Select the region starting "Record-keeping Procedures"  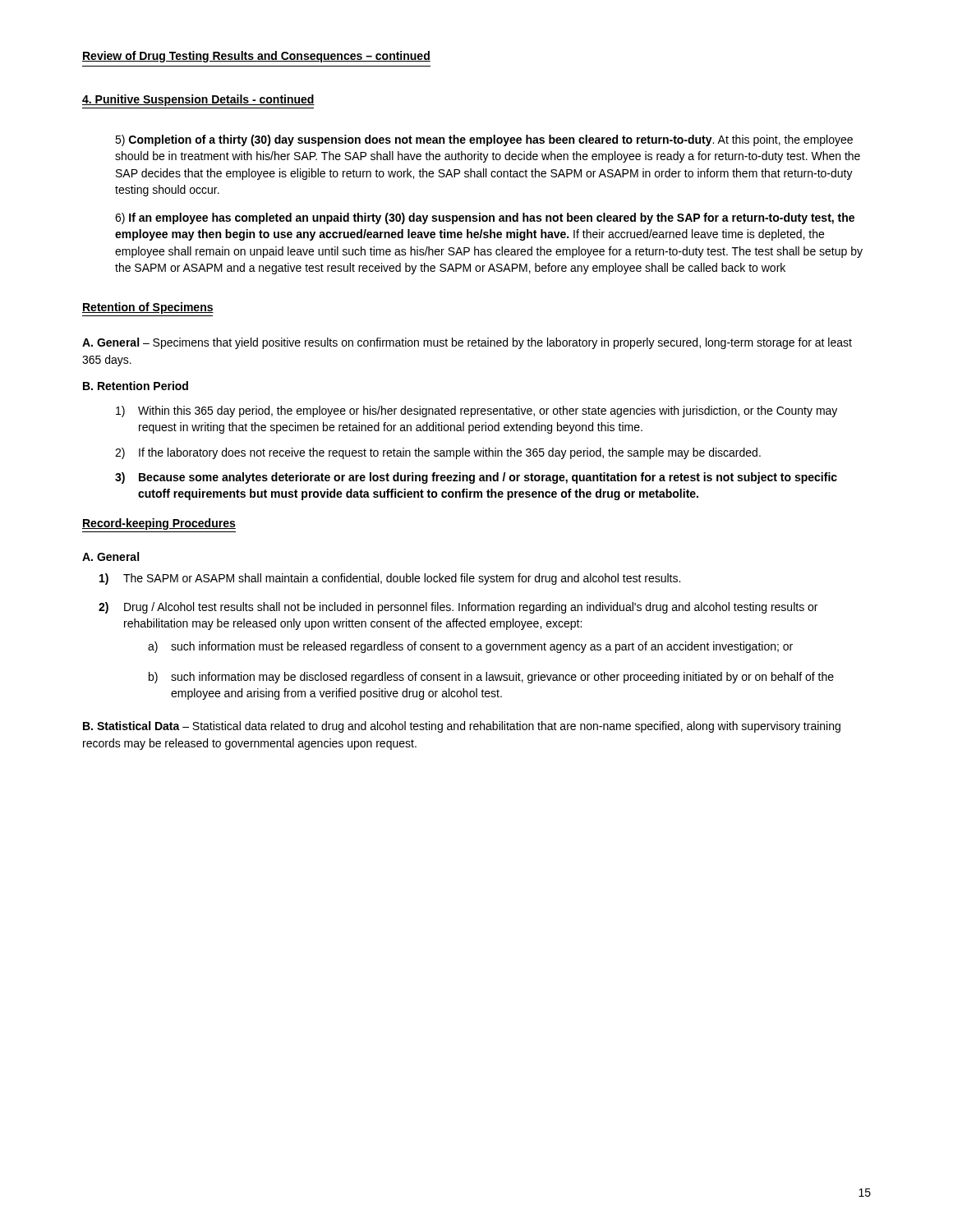[x=159, y=525]
